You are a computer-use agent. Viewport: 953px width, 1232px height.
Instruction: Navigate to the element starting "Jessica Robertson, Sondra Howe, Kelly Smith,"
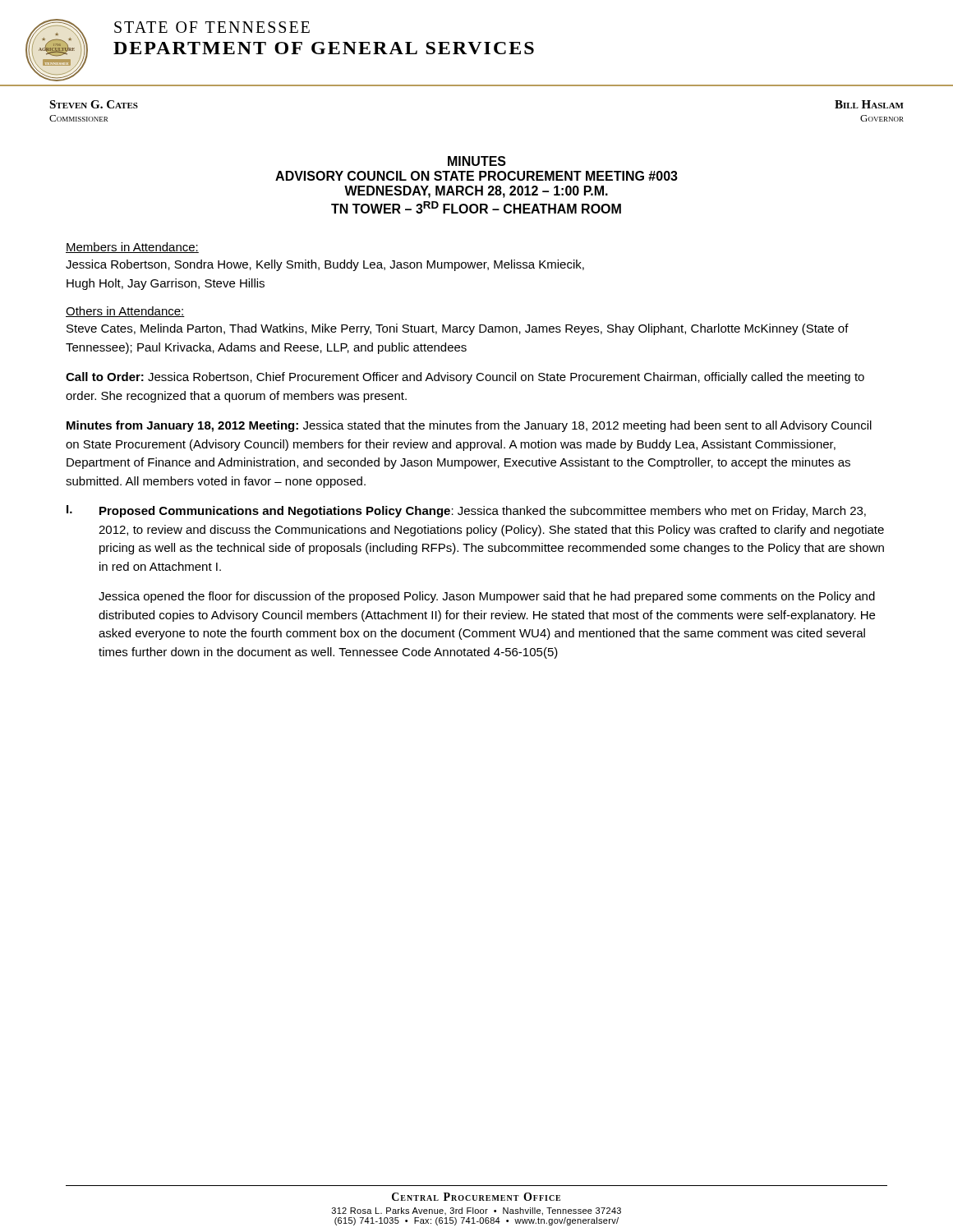coord(325,274)
